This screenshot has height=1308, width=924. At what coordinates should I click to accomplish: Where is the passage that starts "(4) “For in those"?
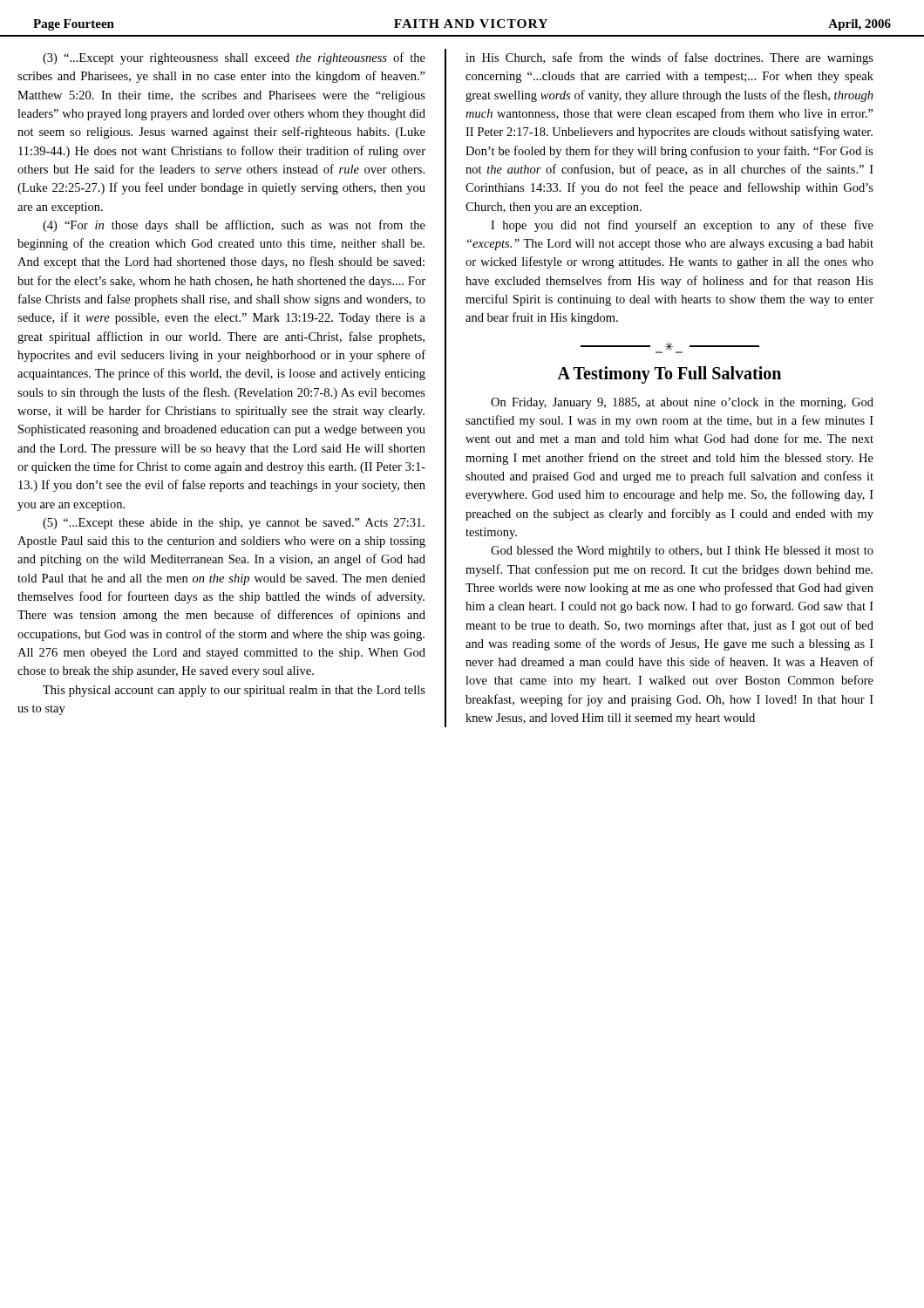(x=221, y=365)
